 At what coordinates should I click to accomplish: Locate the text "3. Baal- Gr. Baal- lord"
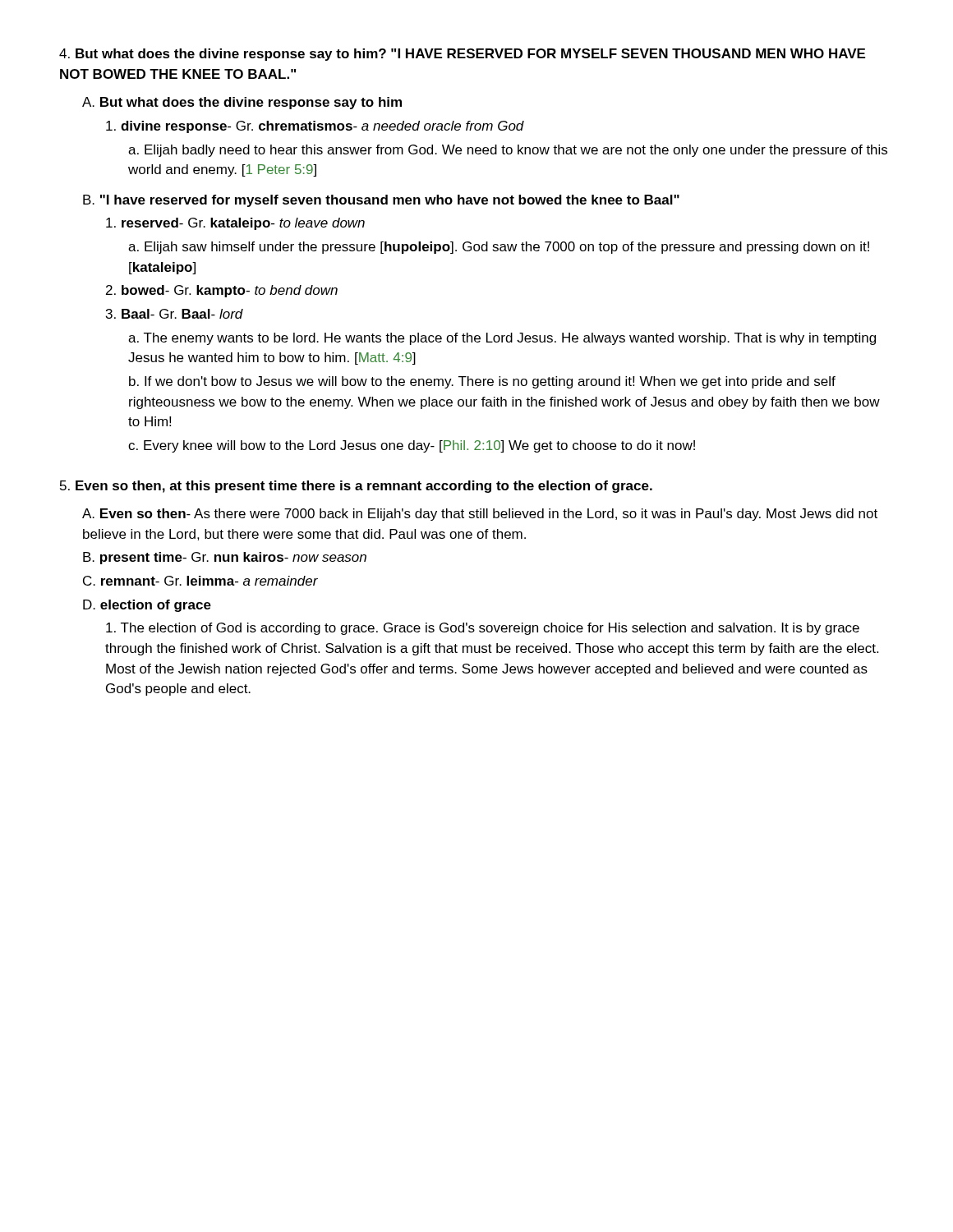[174, 314]
